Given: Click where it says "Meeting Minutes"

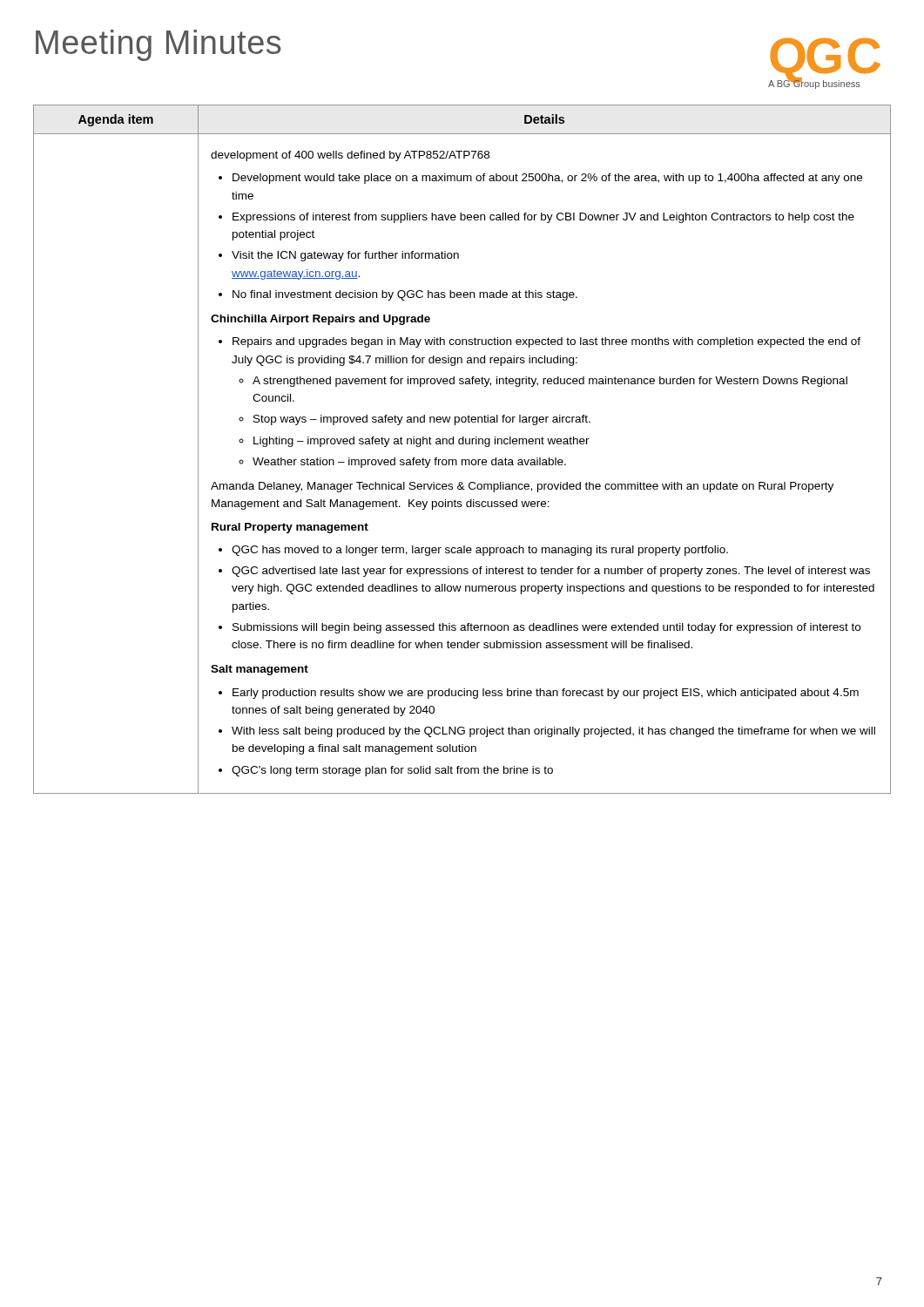Looking at the screenshot, I should [158, 43].
